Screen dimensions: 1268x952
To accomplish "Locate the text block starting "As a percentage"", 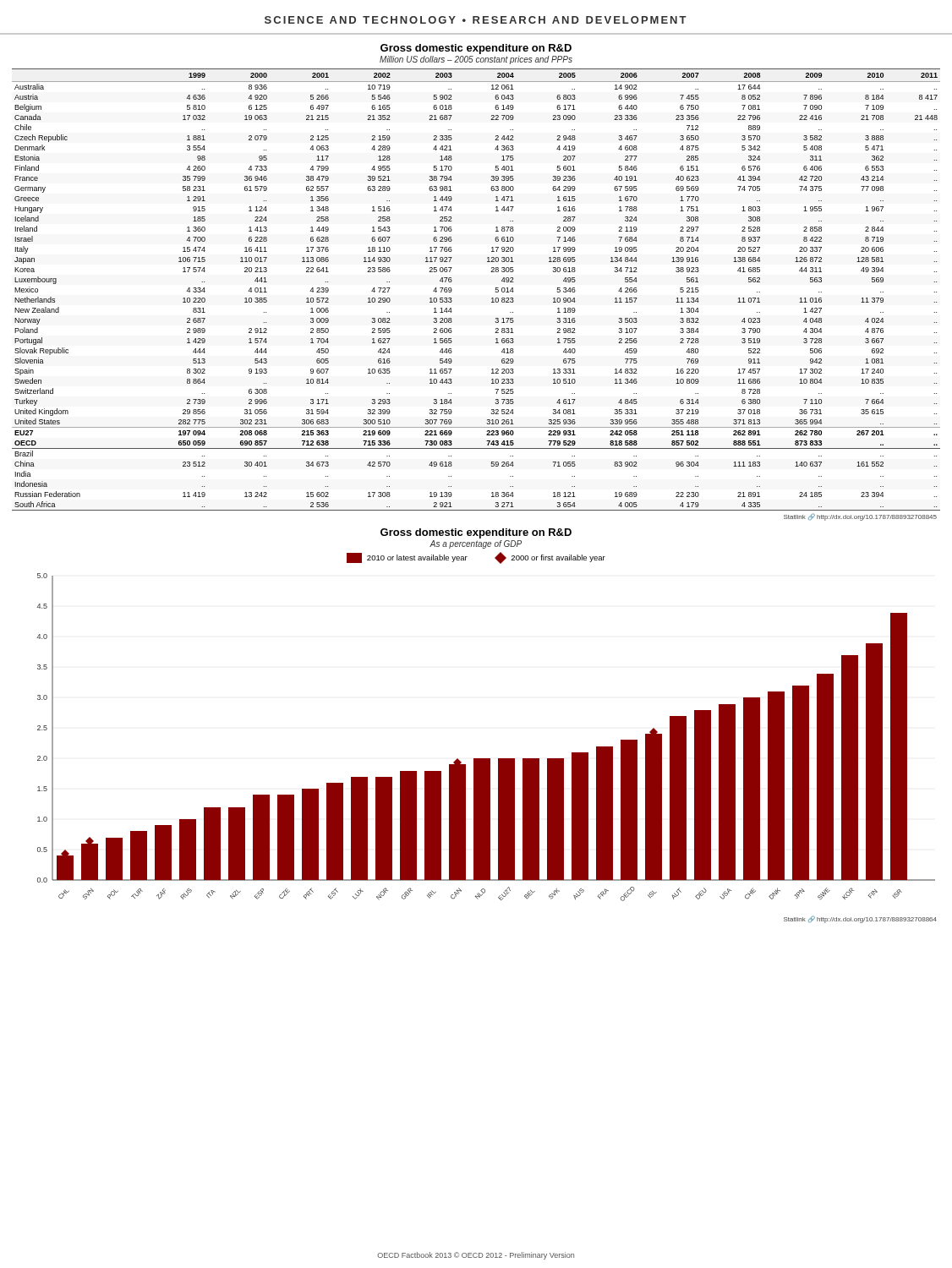I will pos(476,544).
